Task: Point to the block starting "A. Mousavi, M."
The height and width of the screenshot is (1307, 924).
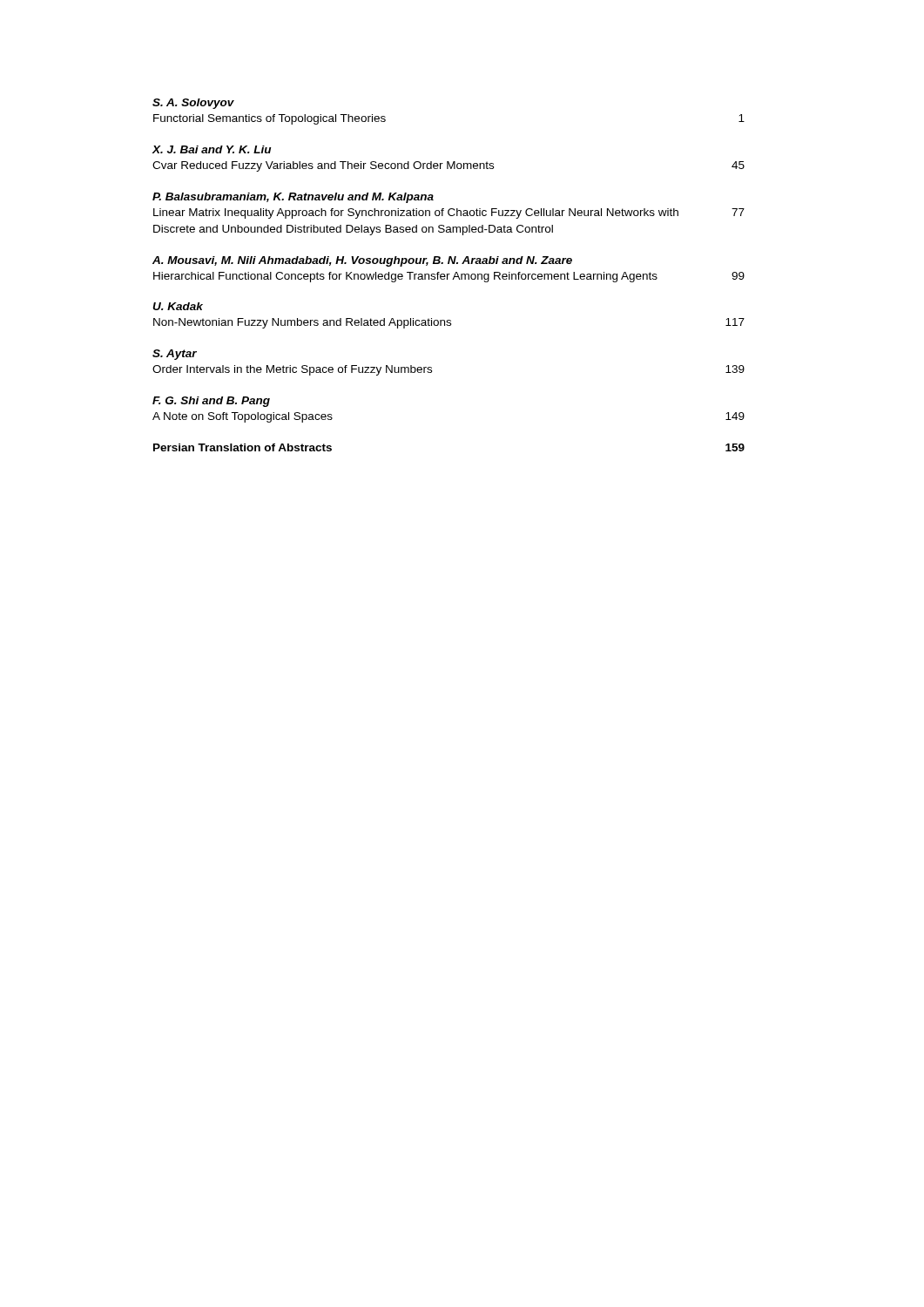Action: [448, 269]
